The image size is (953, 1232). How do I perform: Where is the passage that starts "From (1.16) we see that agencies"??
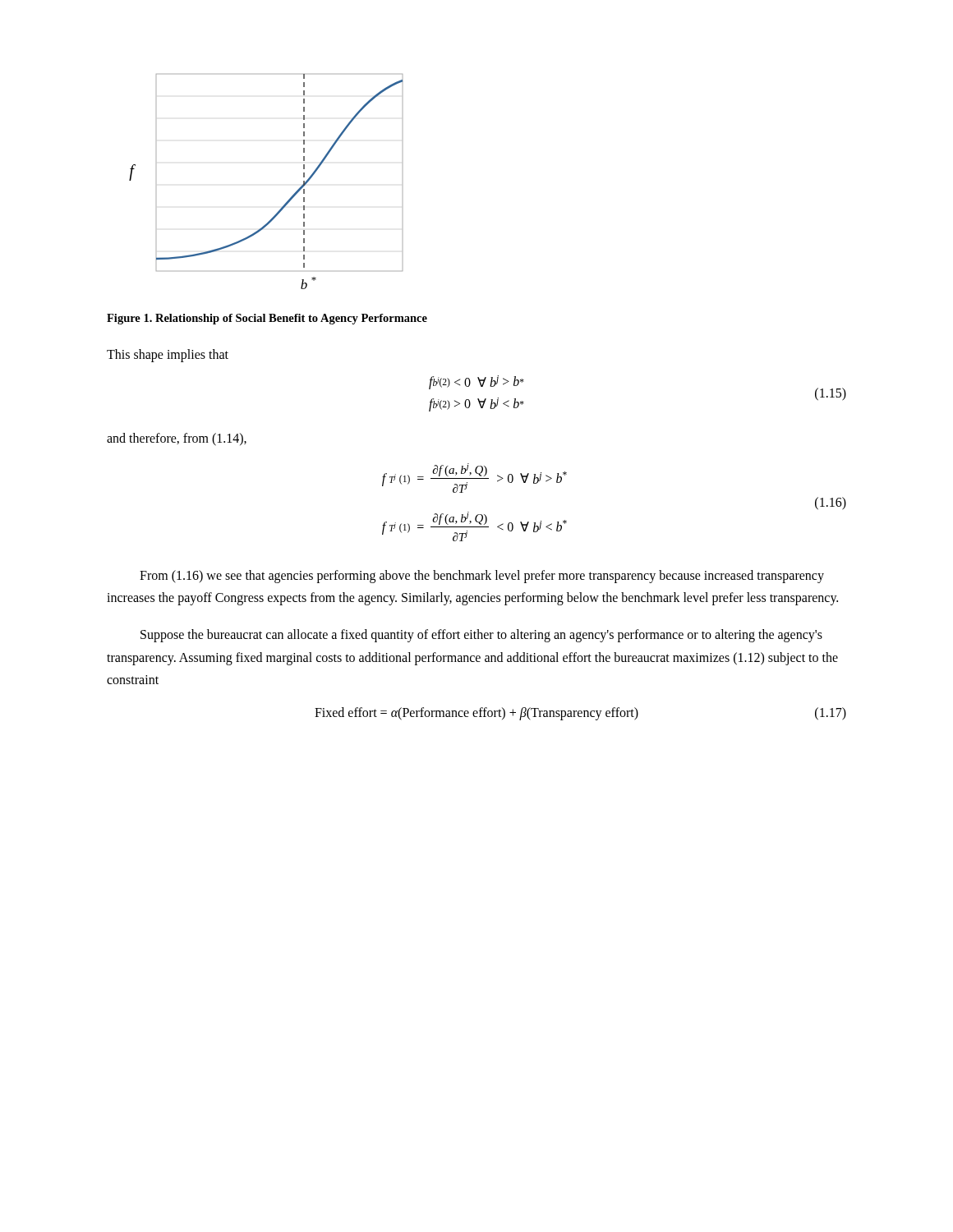click(476, 587)
